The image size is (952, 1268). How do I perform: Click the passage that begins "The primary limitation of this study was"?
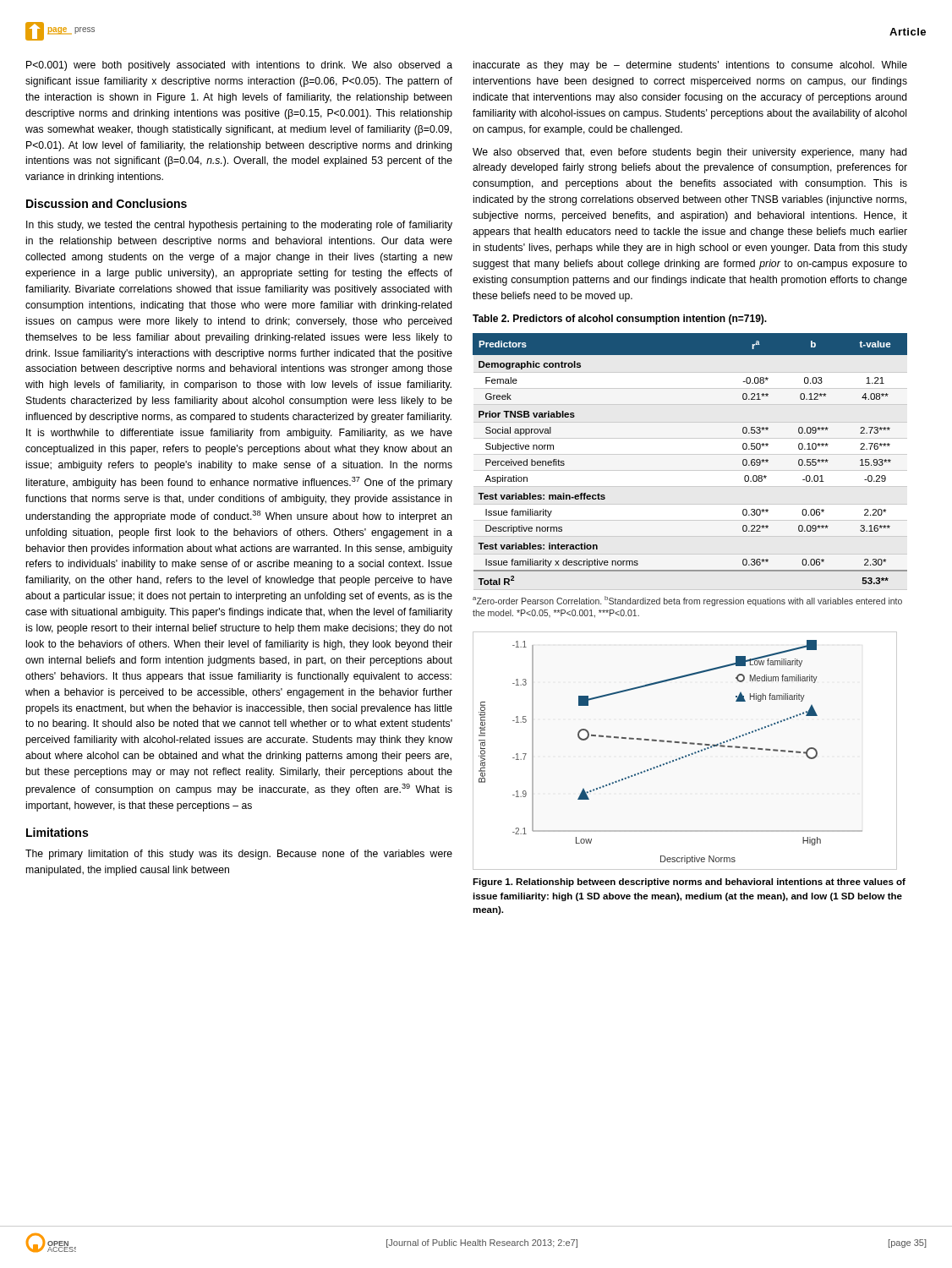(x=239, y=862)
